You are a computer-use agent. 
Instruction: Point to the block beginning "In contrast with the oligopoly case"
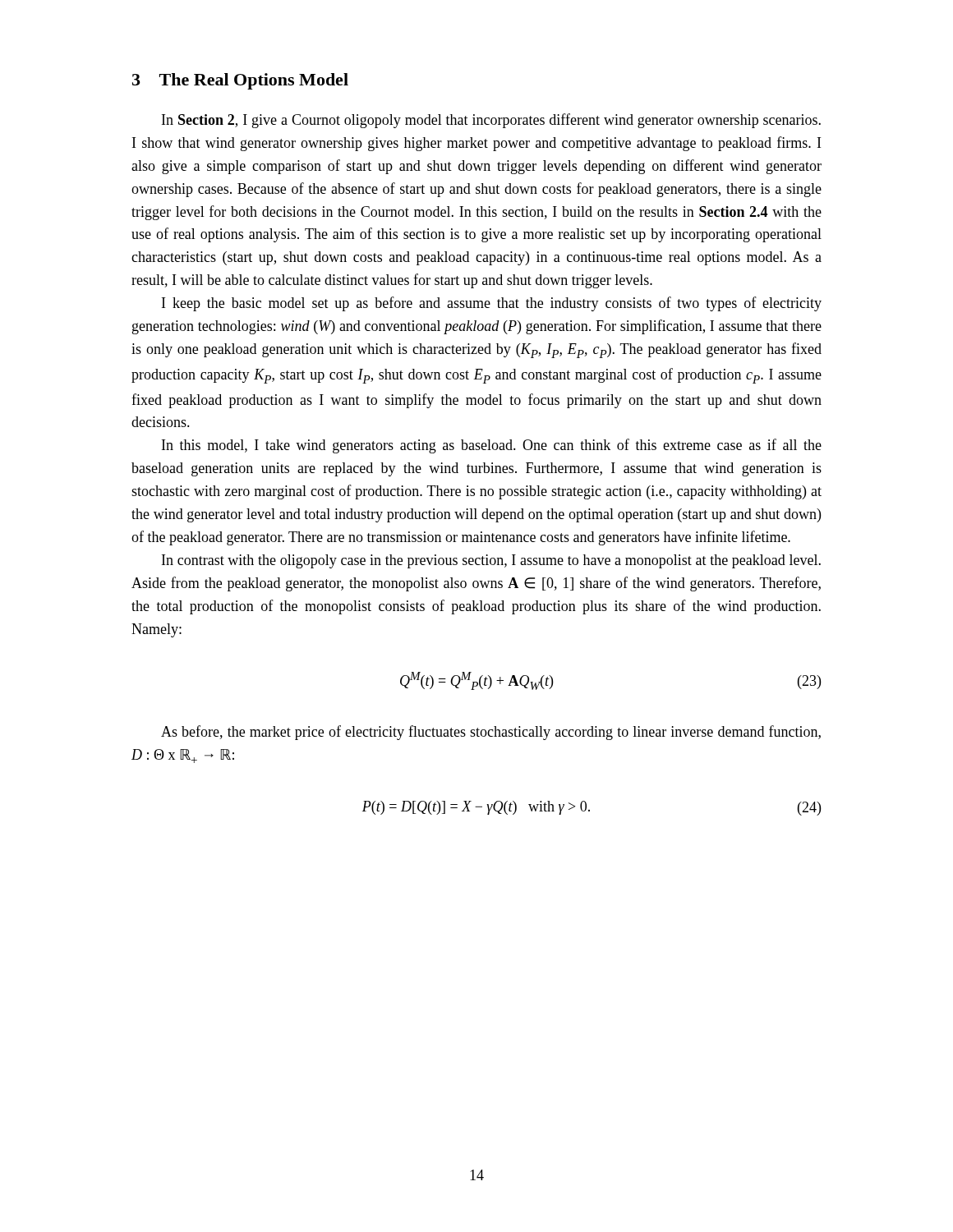(476, 594)
